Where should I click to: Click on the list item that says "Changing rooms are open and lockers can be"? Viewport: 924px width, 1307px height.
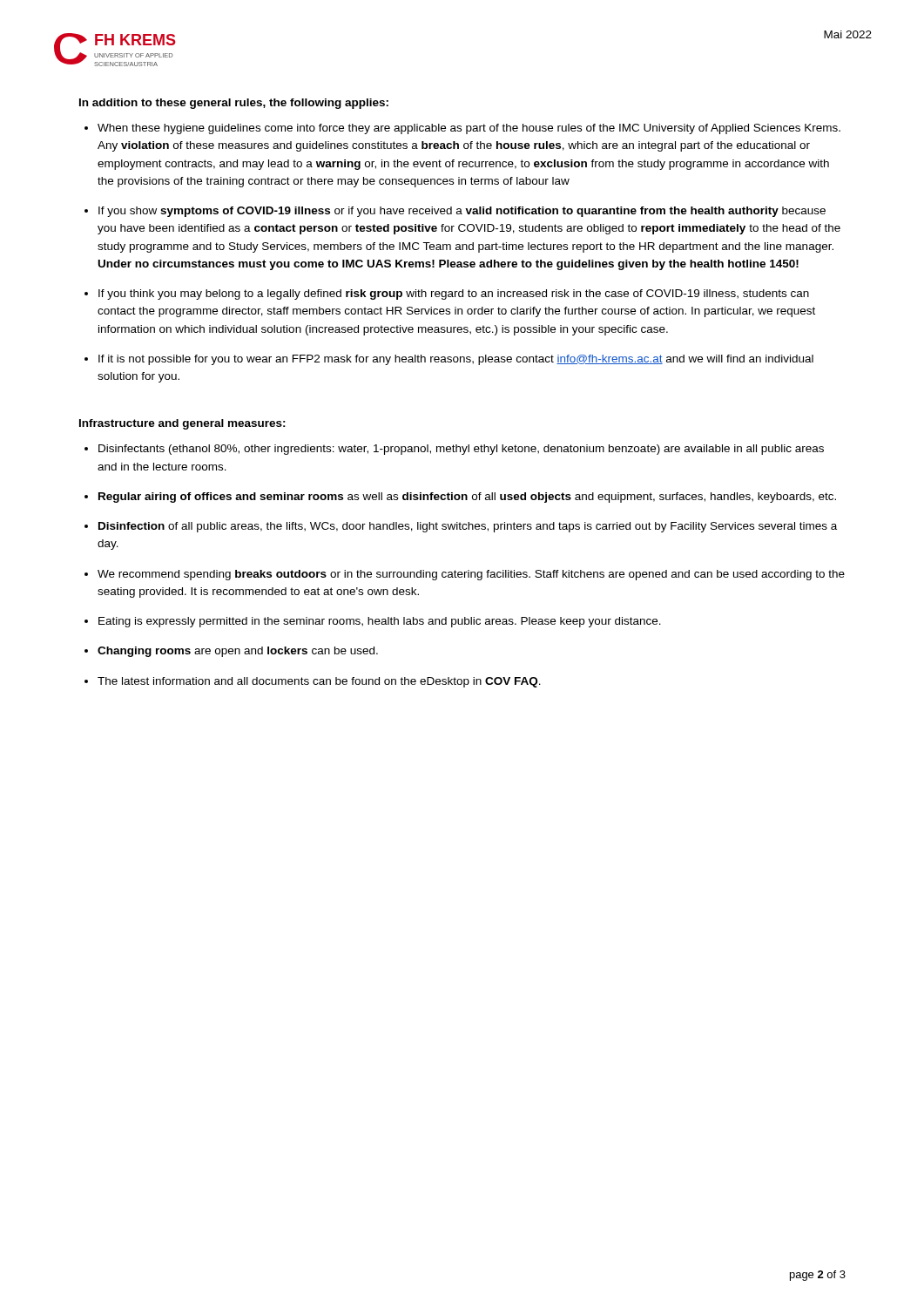click(238, 651)
